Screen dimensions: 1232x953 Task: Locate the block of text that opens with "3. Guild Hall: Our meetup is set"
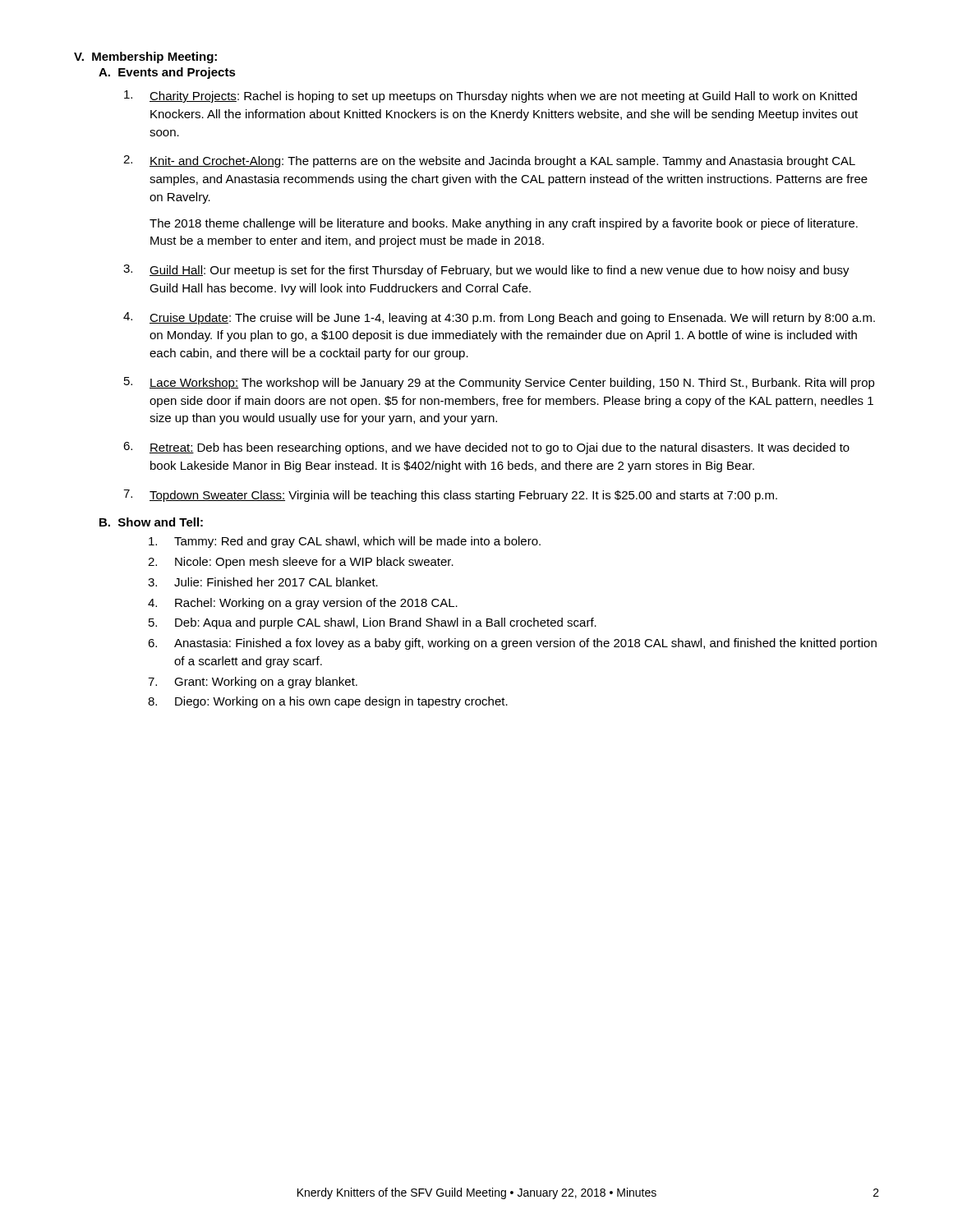[x=501, y=279]
